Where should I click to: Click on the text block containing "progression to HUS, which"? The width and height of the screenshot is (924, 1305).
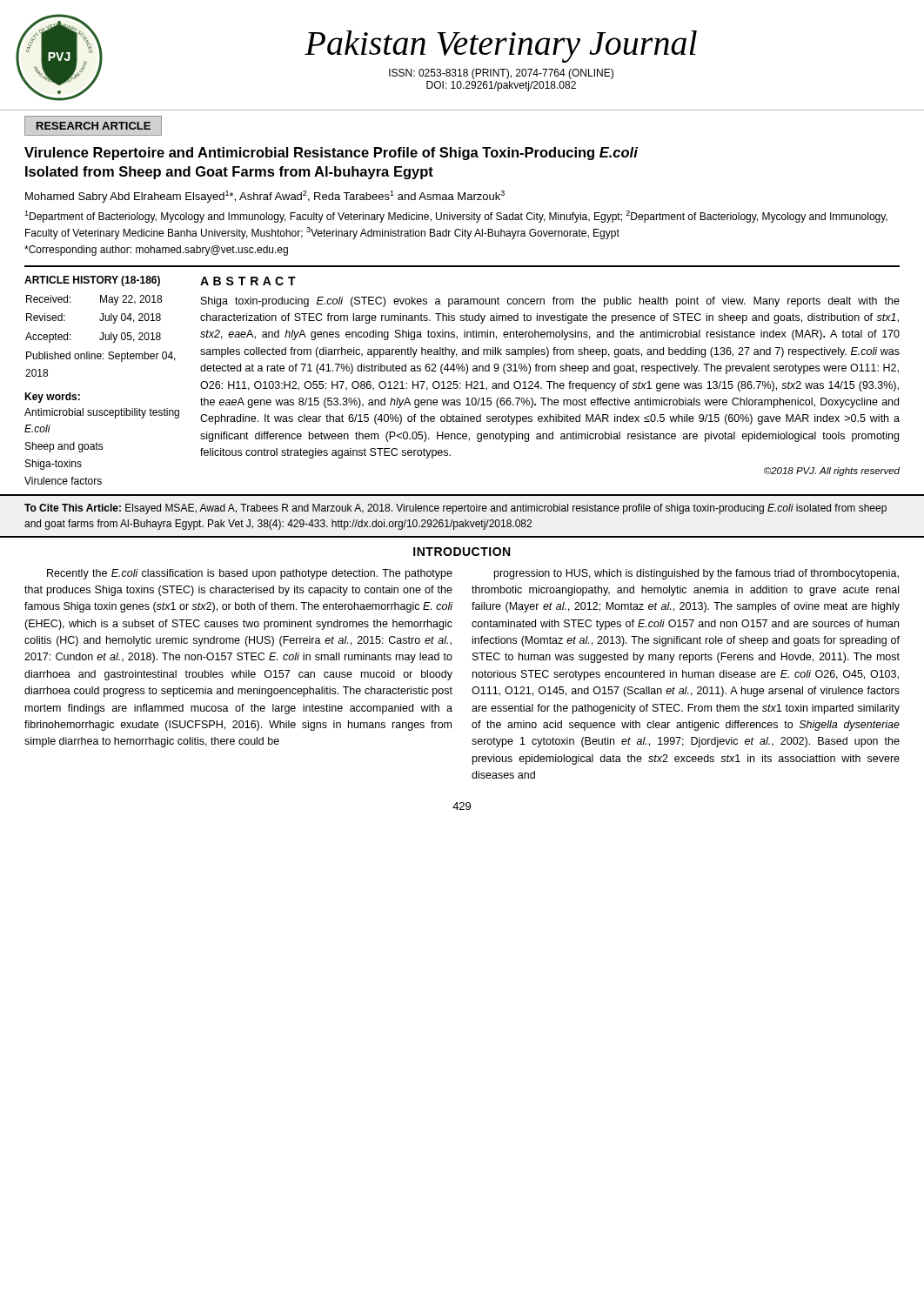click(x=686, y=674)
